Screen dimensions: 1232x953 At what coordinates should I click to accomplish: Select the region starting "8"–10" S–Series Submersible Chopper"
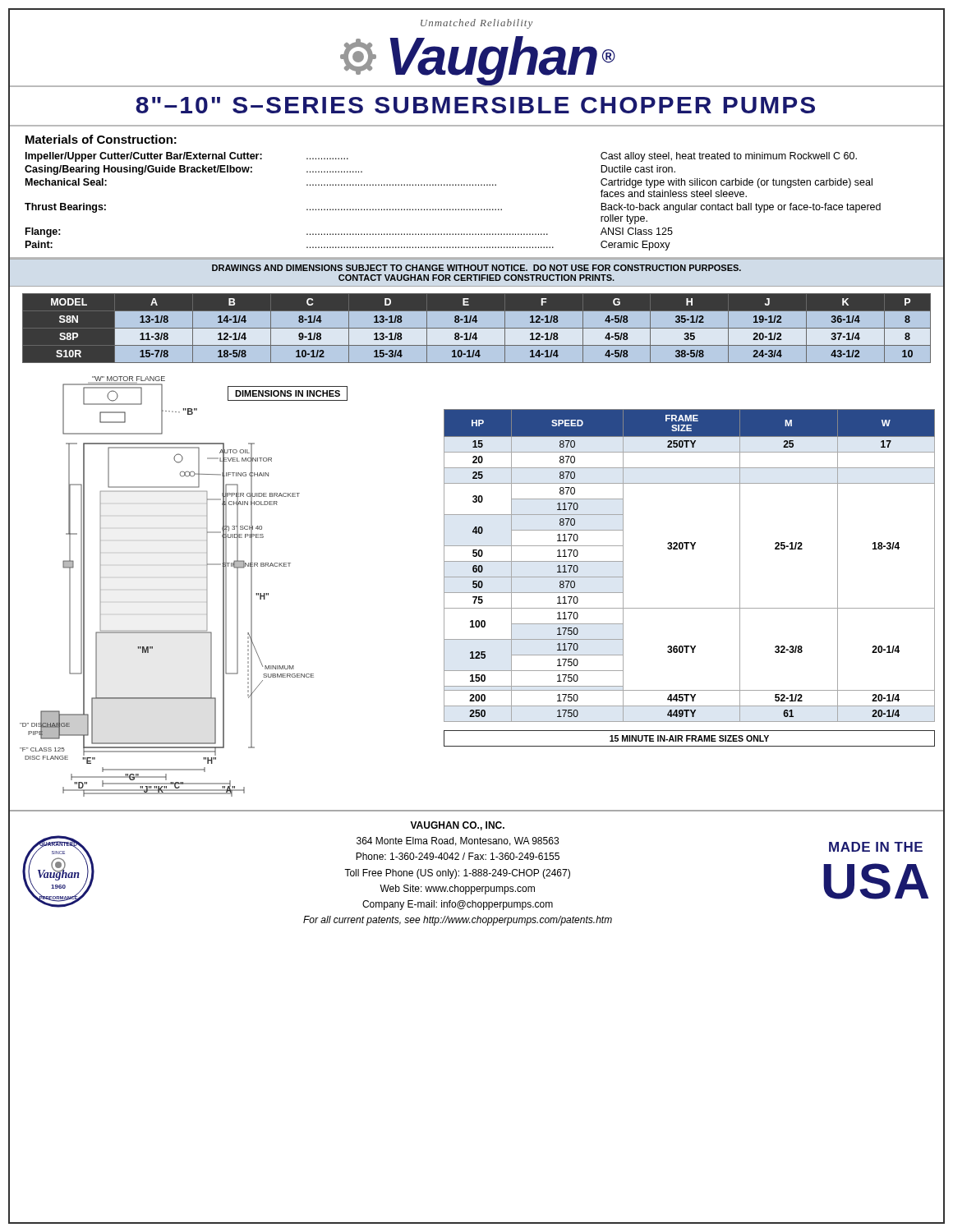tap(476, 105)
